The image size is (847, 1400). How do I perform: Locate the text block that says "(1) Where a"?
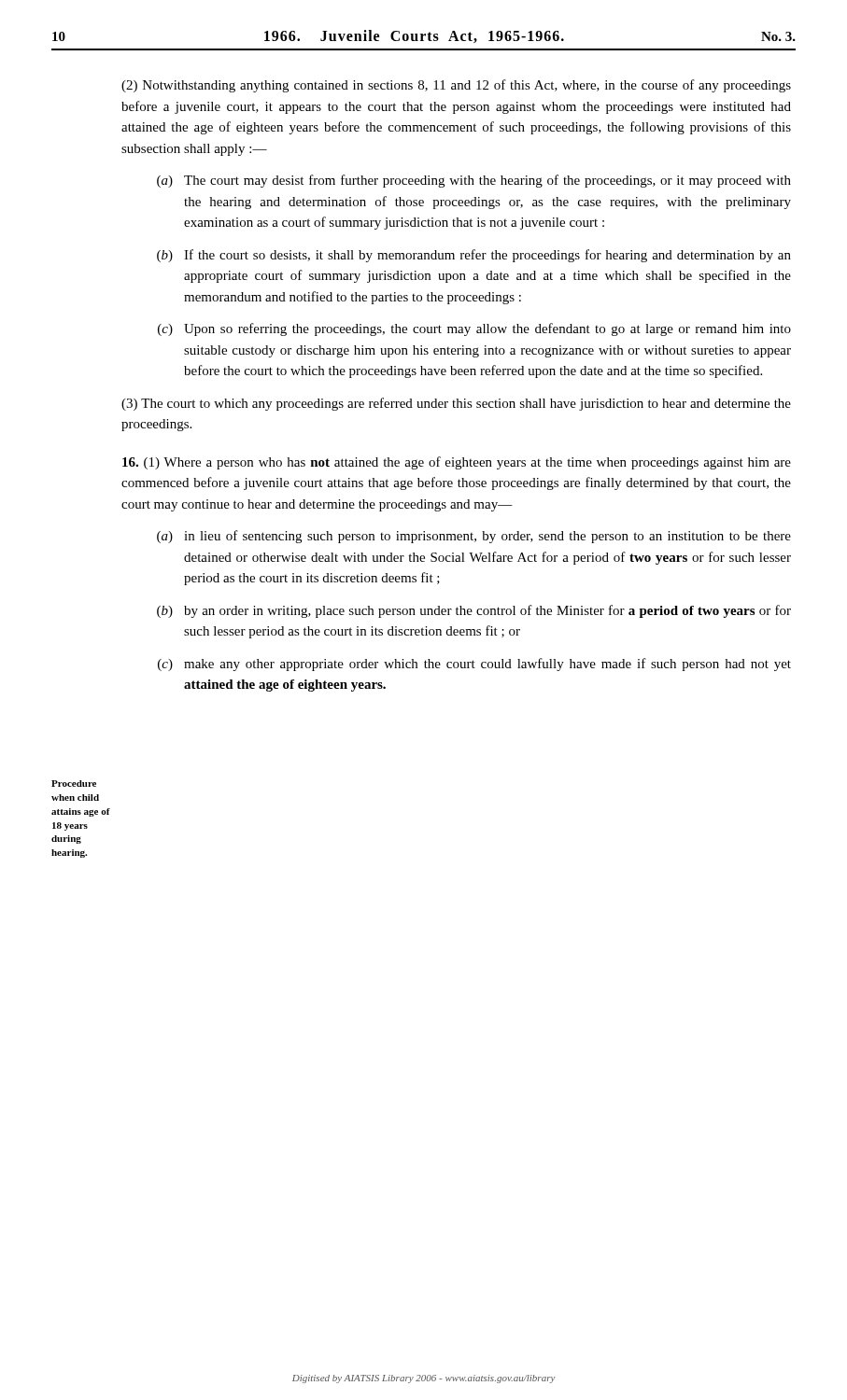pos(456,483)
